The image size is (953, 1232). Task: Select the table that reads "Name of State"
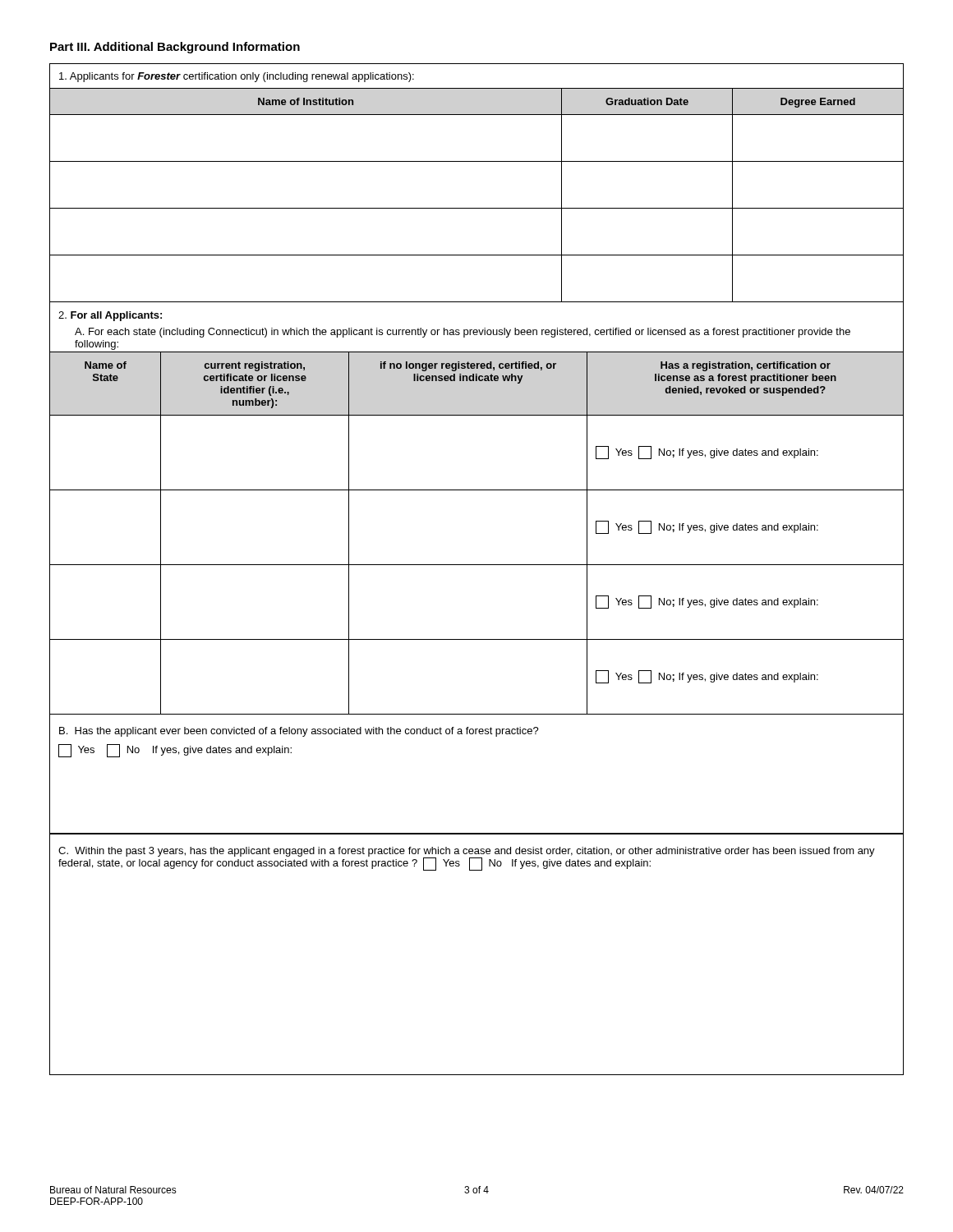[x=476, y=533]
